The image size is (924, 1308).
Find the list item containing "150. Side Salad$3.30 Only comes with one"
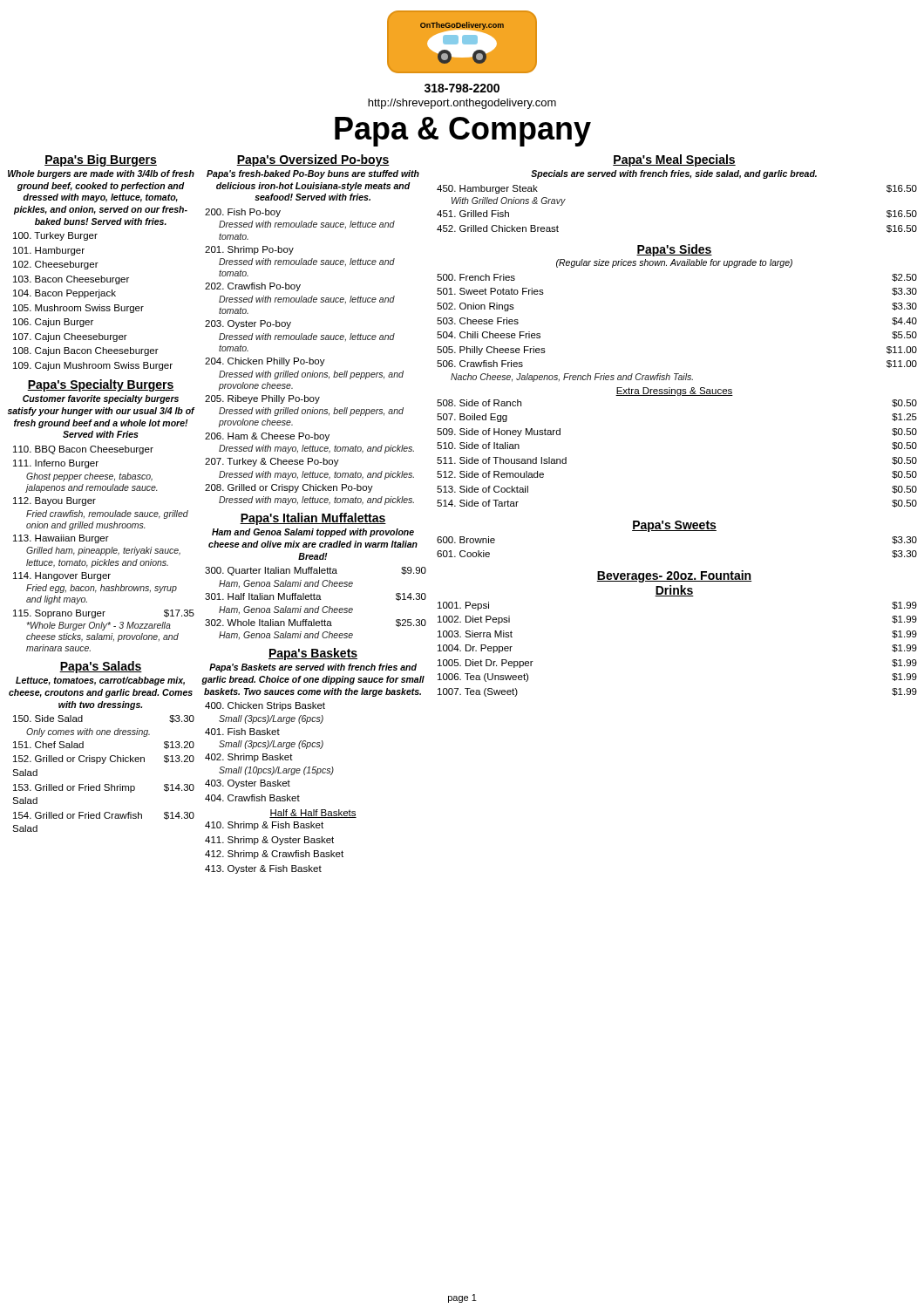[103, 725]
